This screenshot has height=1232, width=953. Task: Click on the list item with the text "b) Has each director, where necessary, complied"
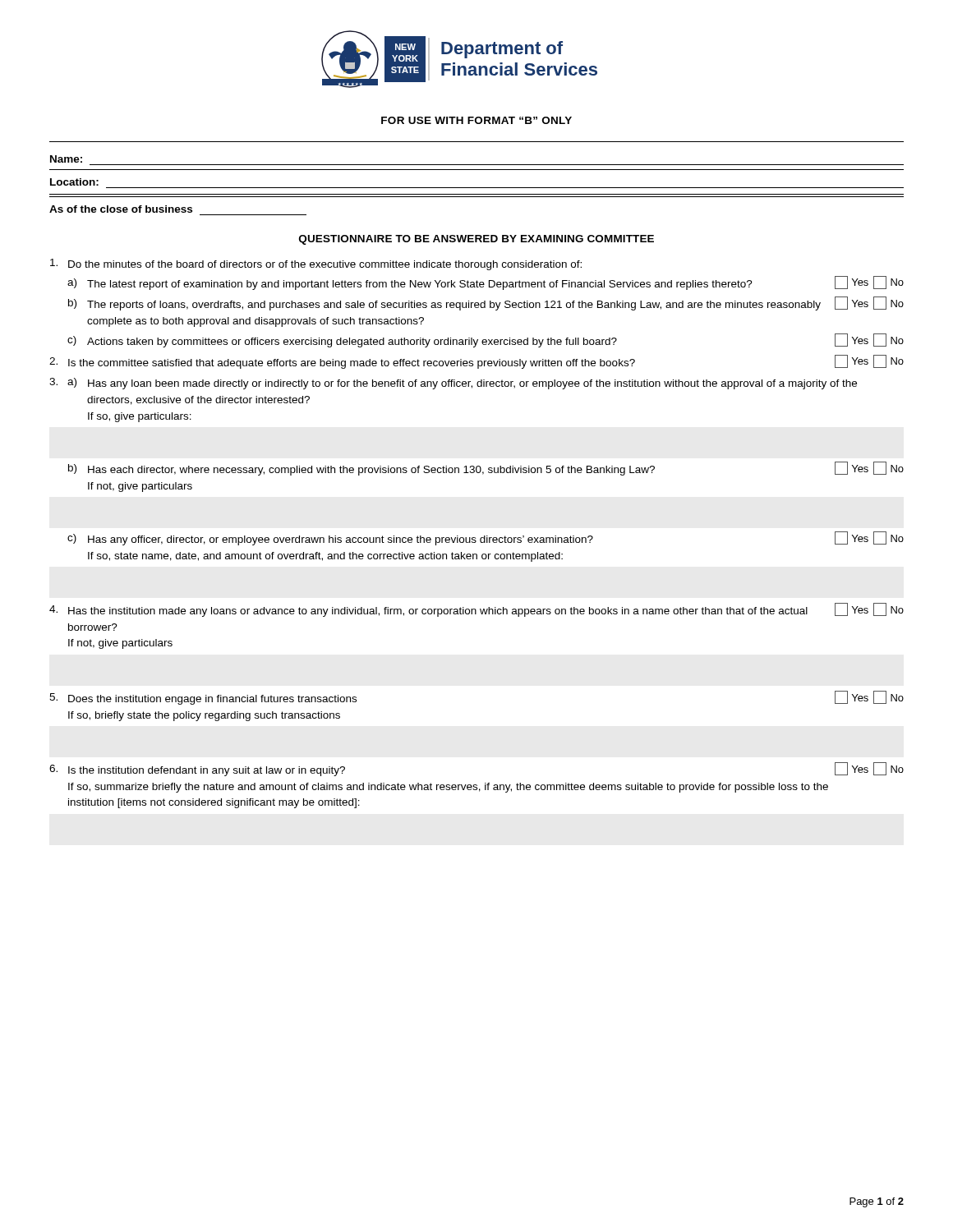tap(486, 469)
